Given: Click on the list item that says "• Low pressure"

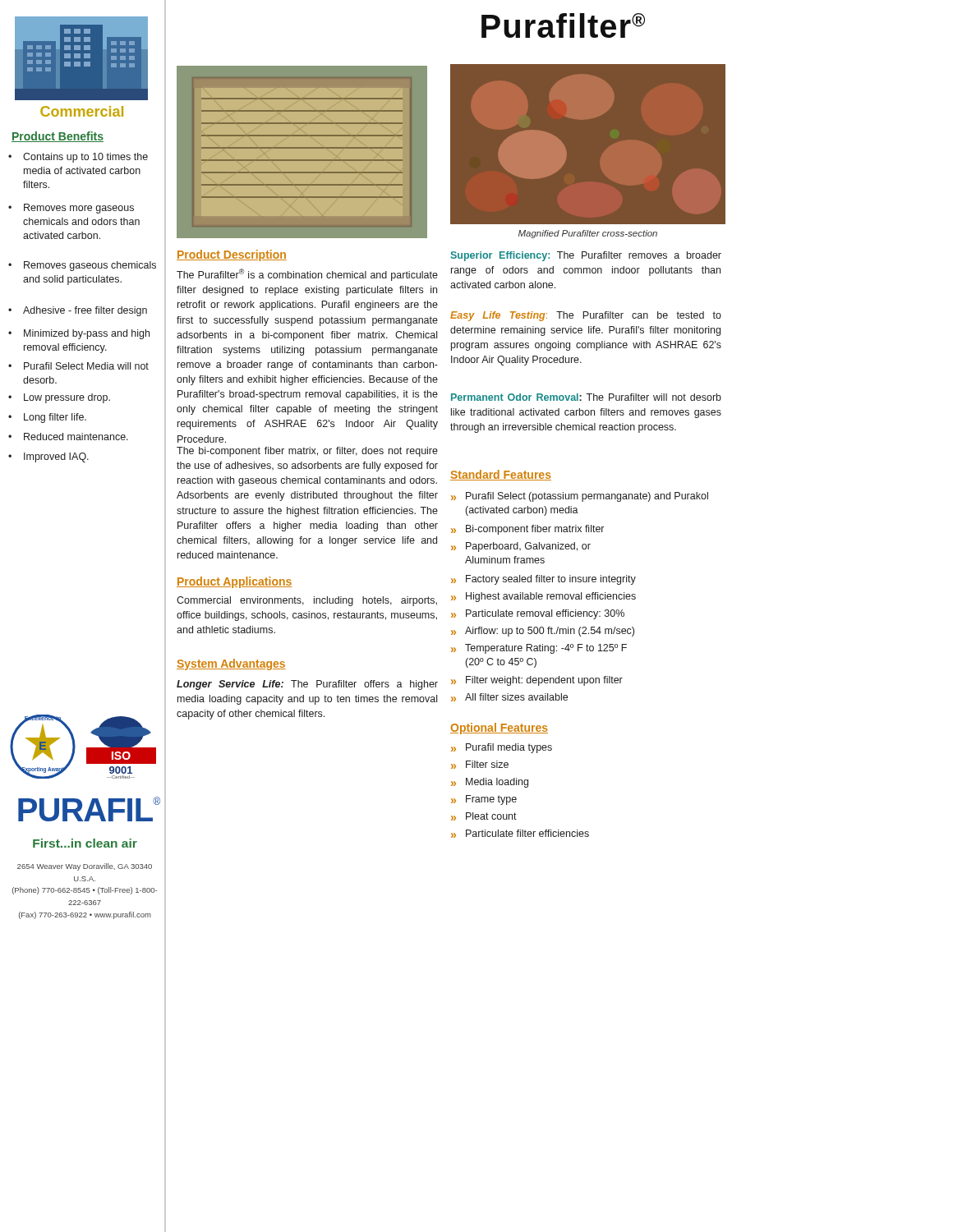Looking at the screenshot, I should (60, 398).
